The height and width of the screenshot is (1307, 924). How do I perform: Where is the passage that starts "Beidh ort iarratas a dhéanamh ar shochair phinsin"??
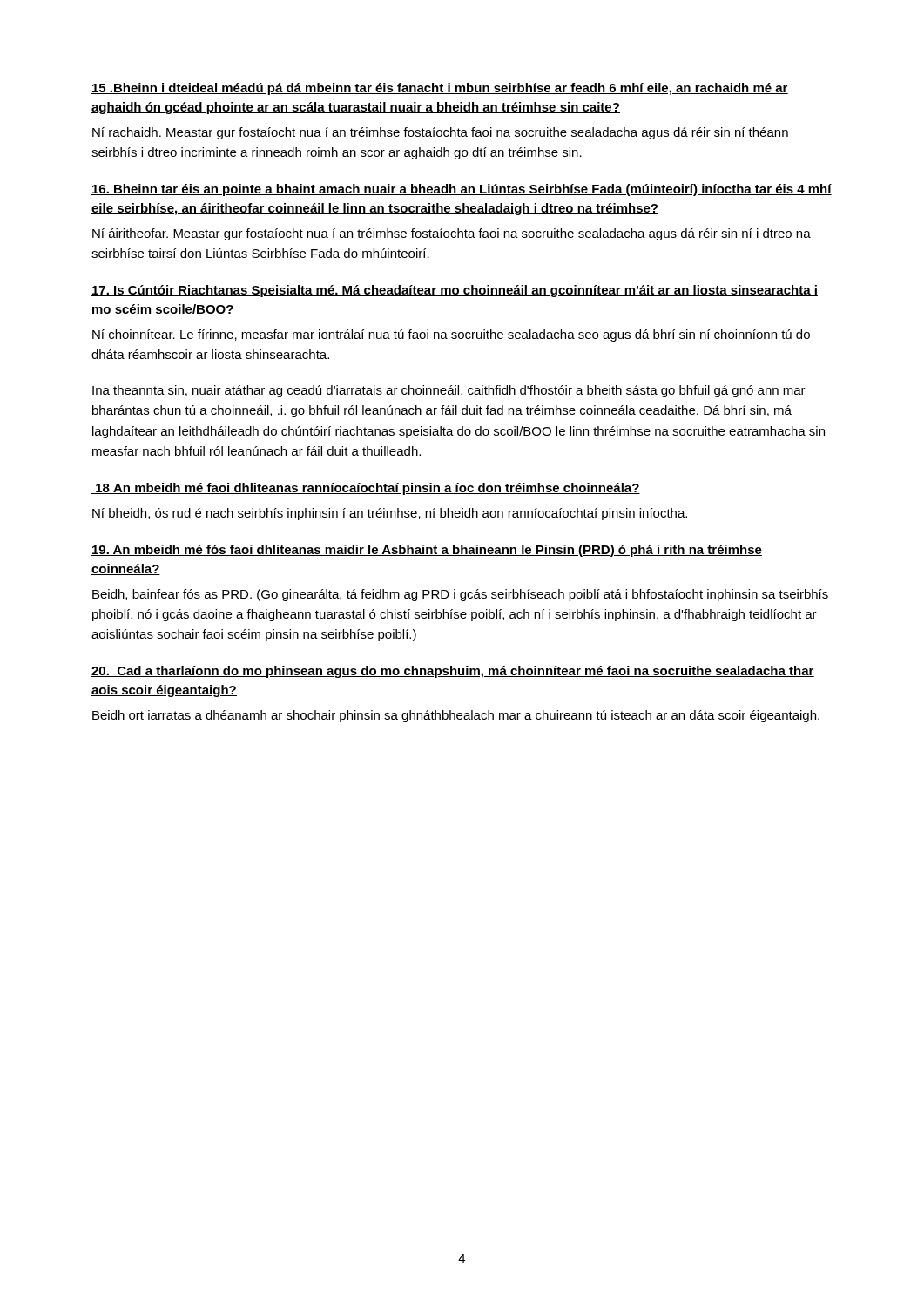click(x=456, y=715)
